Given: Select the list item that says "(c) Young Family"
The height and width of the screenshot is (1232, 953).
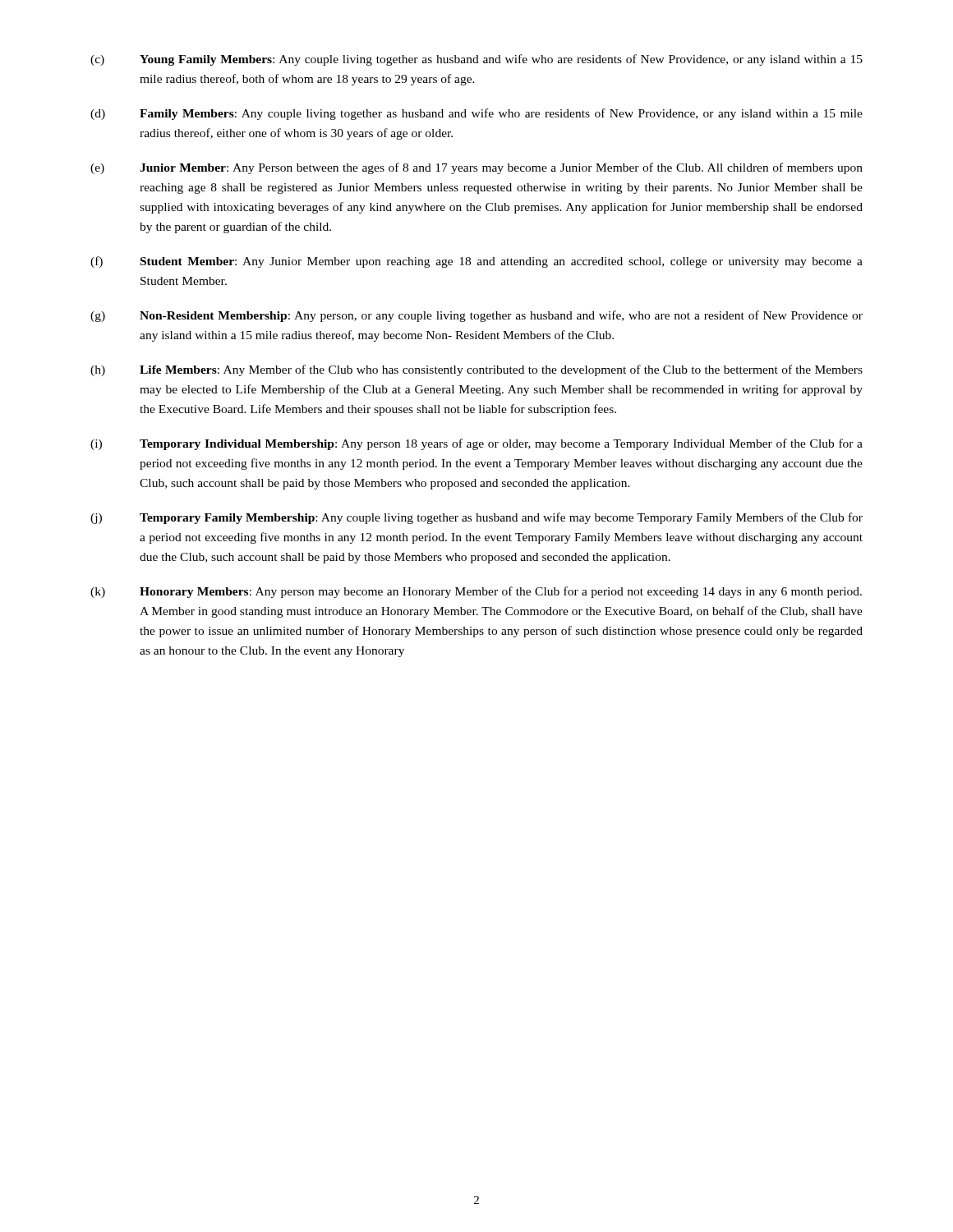Looking at the screenshot, I should [476, 69].
